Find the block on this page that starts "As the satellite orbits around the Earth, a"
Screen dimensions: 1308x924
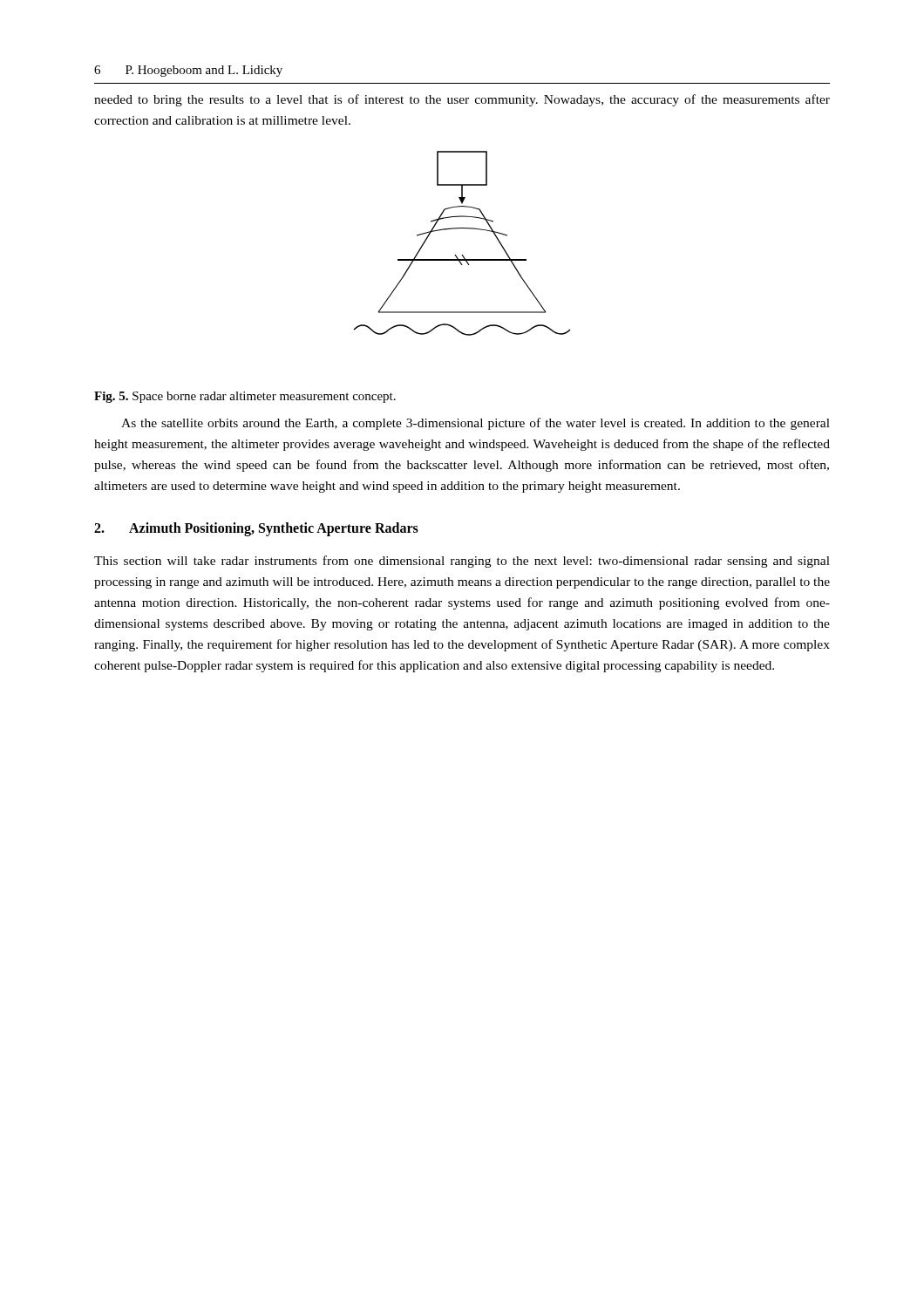[462, 454]
